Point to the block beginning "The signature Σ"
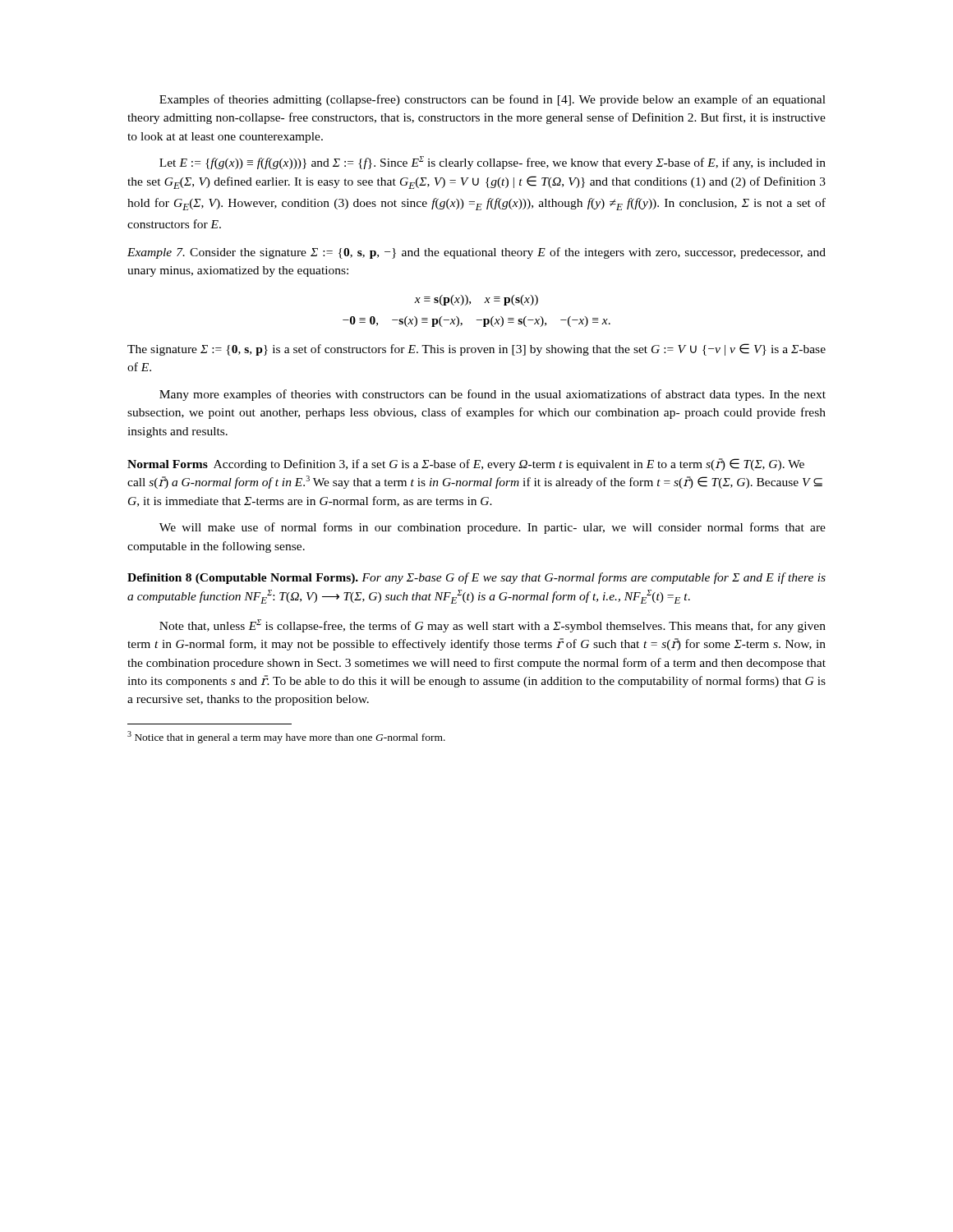The image size is (953, 1232). click(476, 358)
